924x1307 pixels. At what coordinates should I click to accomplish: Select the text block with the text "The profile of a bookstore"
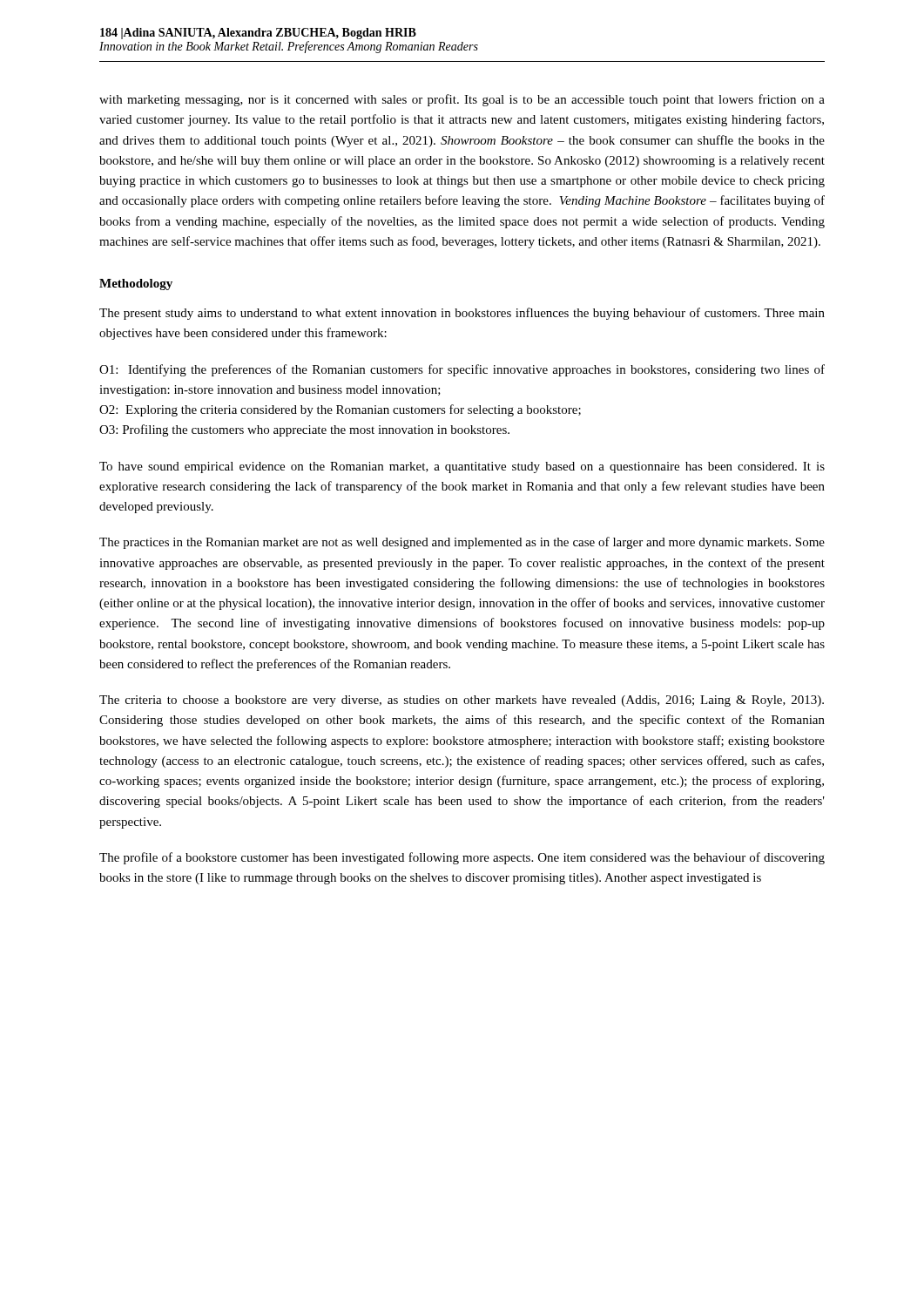pyautogui.click(x=462, y=867)
